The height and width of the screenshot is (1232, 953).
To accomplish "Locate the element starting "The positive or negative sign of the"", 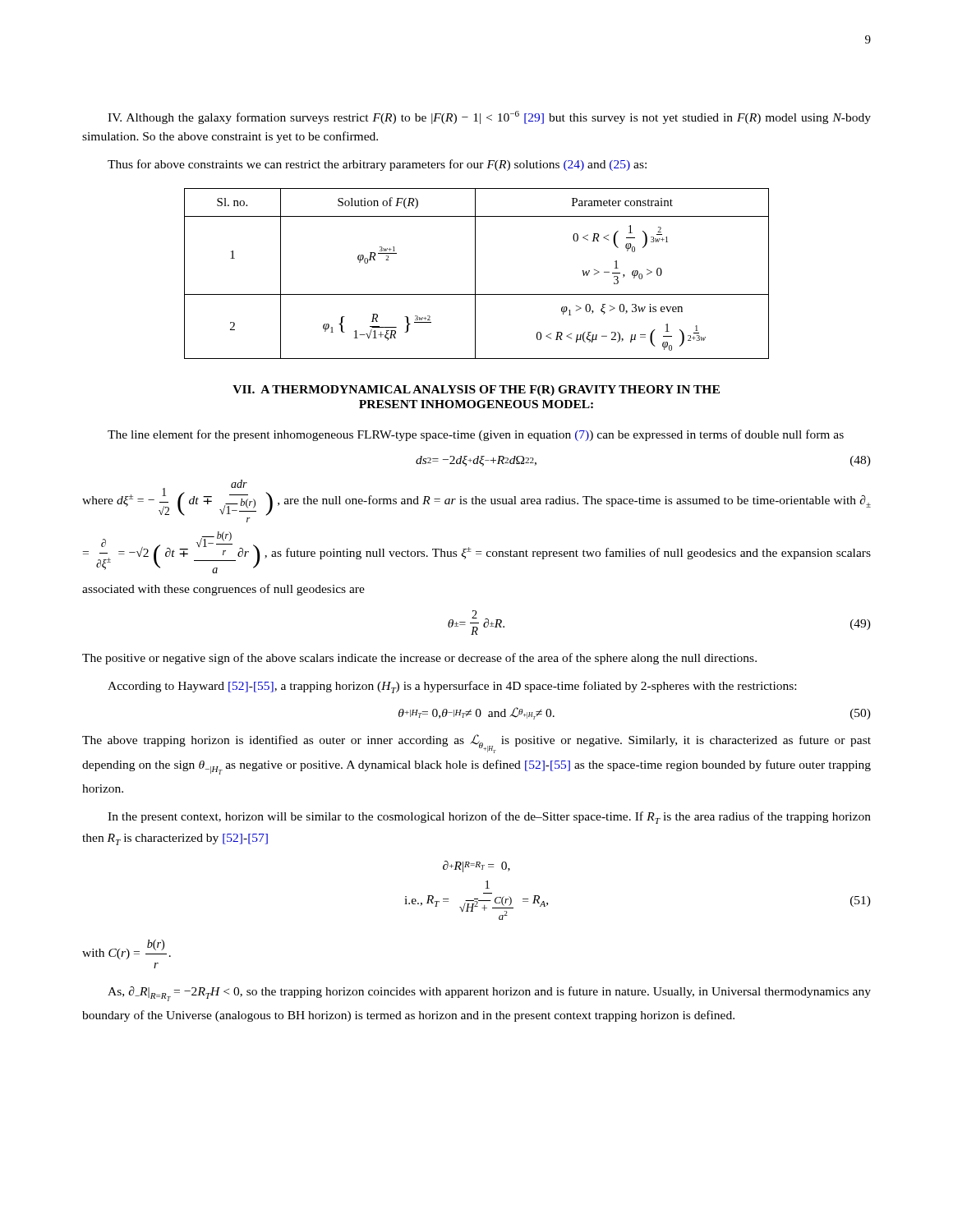I will point(476,673).
